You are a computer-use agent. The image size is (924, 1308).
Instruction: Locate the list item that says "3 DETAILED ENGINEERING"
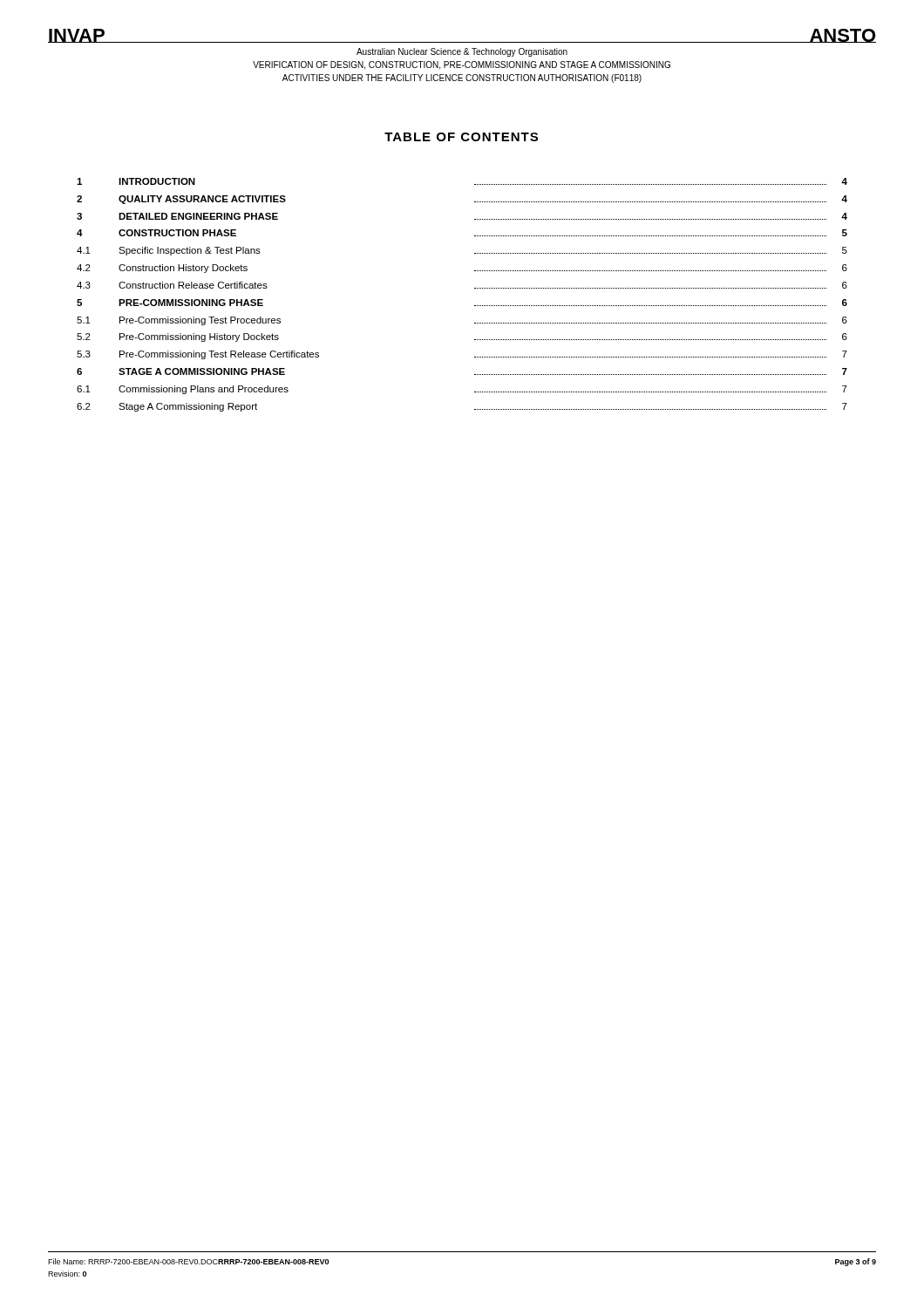click(79, 216)
